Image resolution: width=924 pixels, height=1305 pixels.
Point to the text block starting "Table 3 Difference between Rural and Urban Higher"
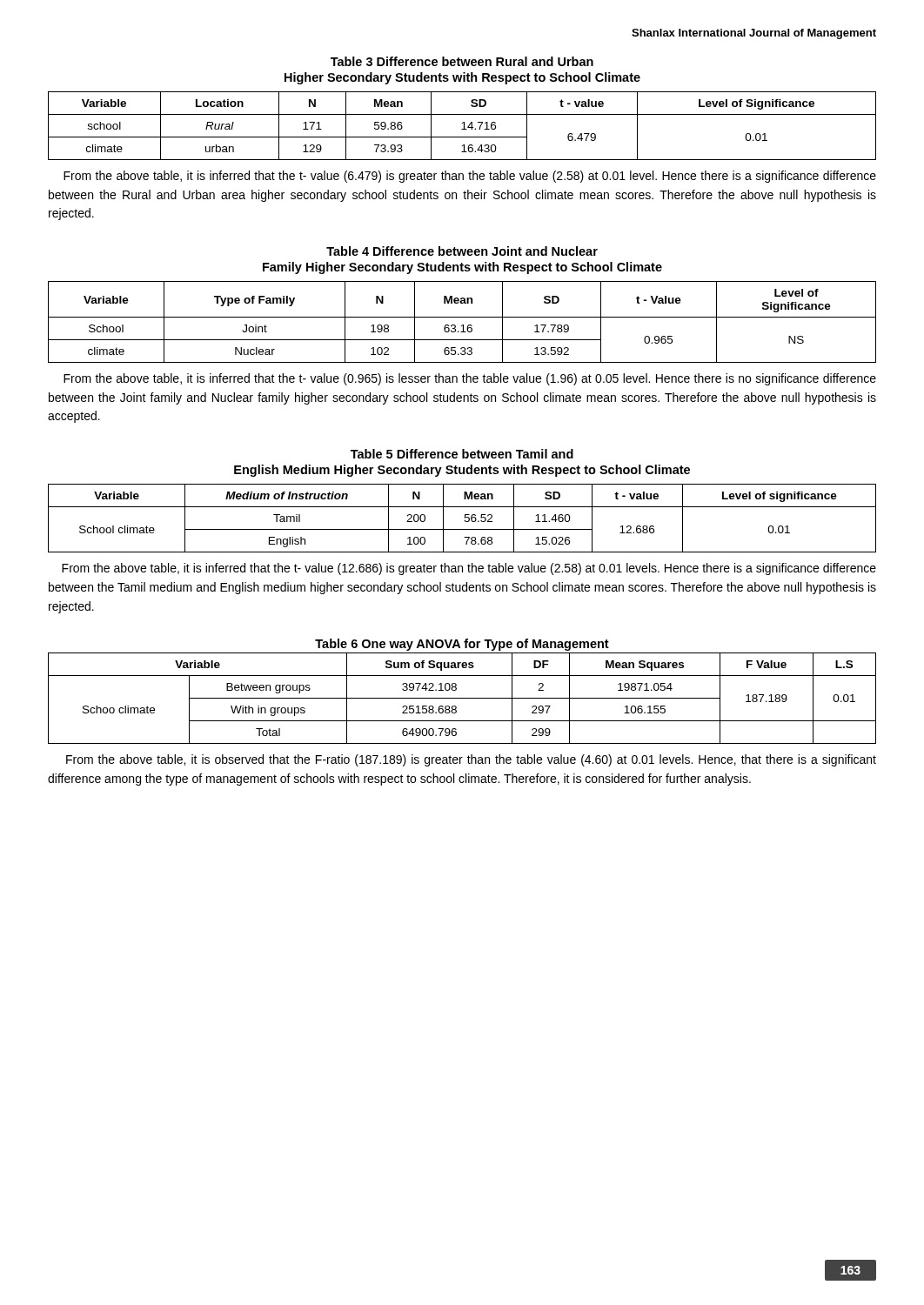462,70
